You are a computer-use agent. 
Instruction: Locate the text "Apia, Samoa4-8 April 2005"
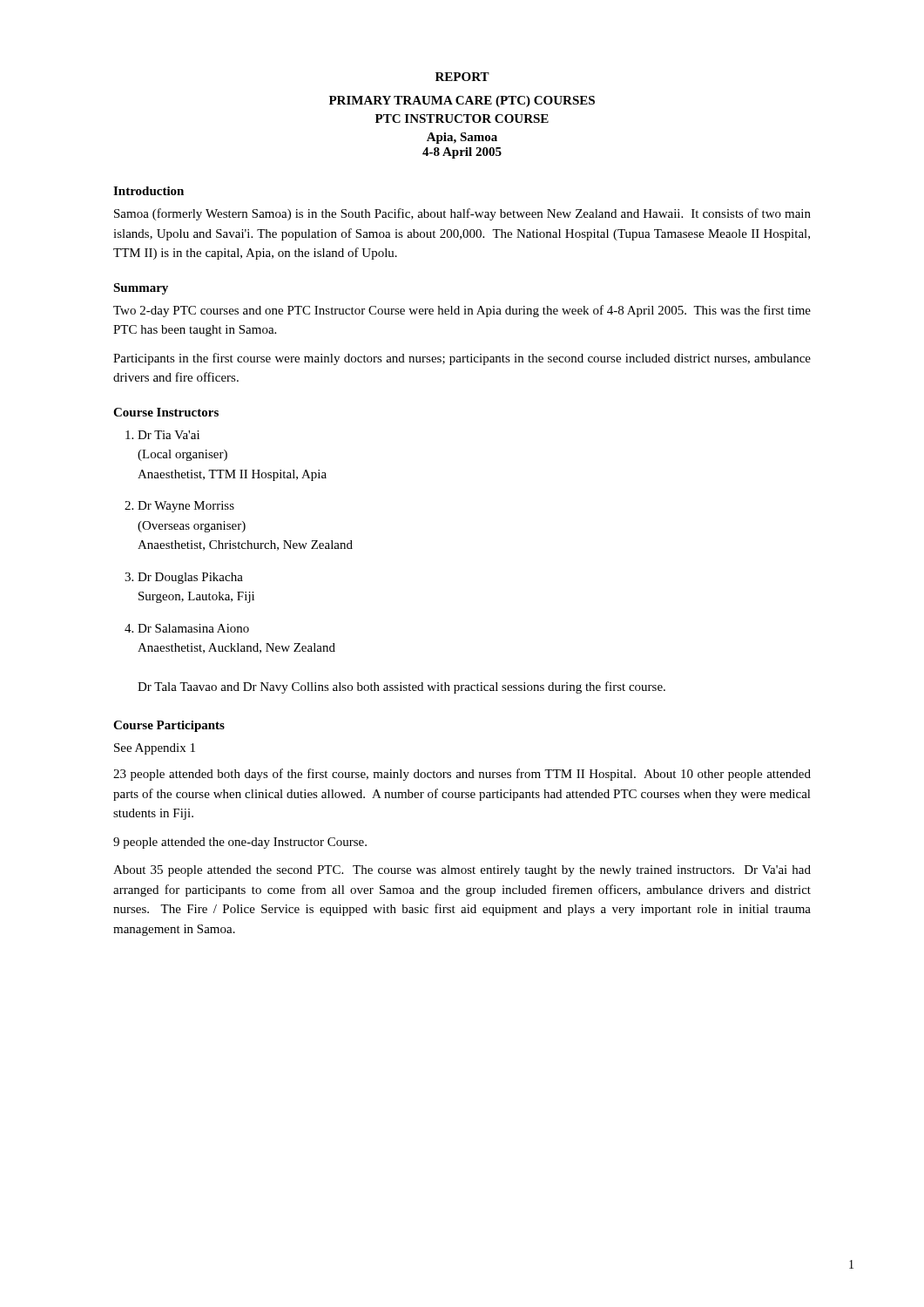tap(462, 144)
